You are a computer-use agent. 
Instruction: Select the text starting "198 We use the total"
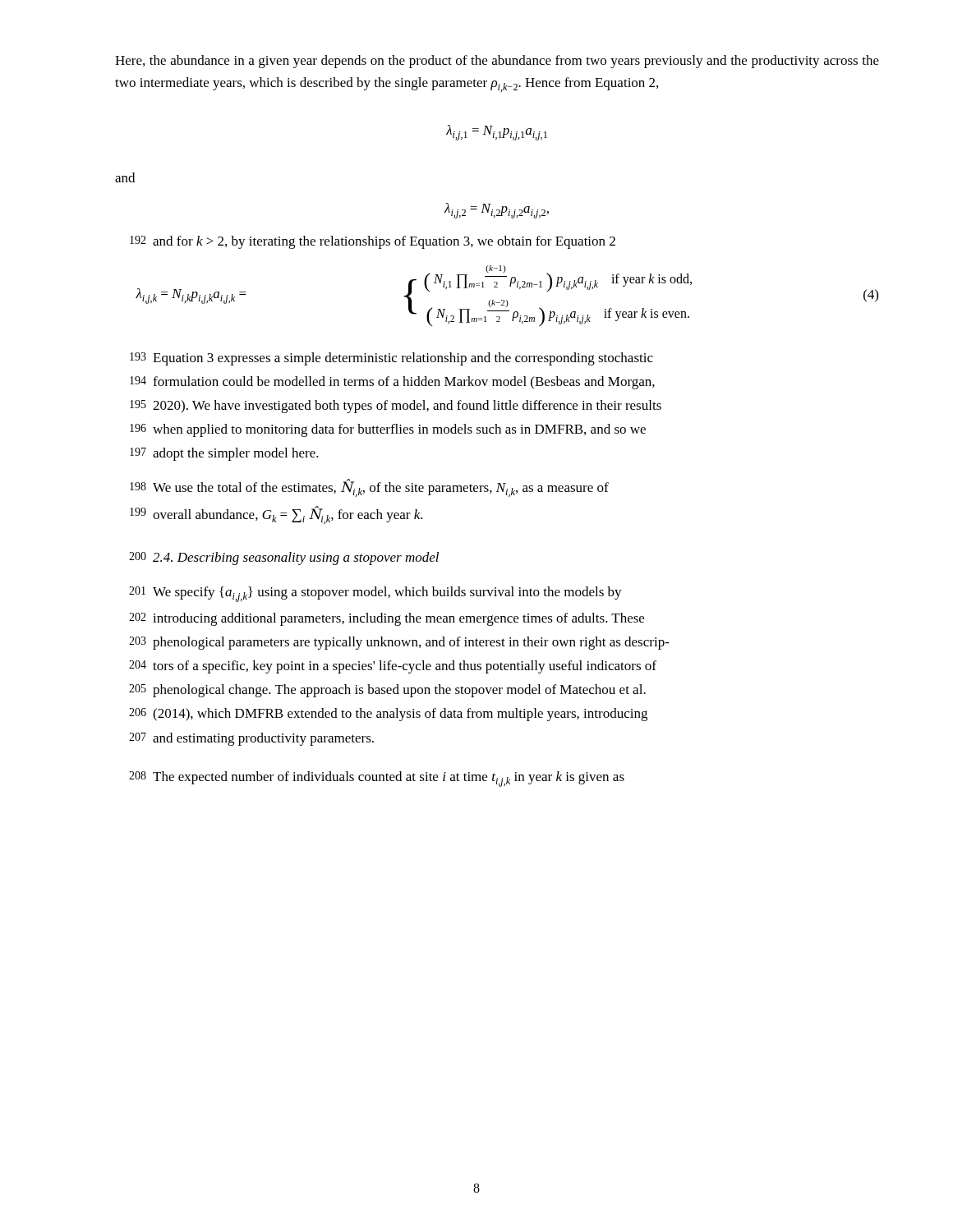click(497, 488)
